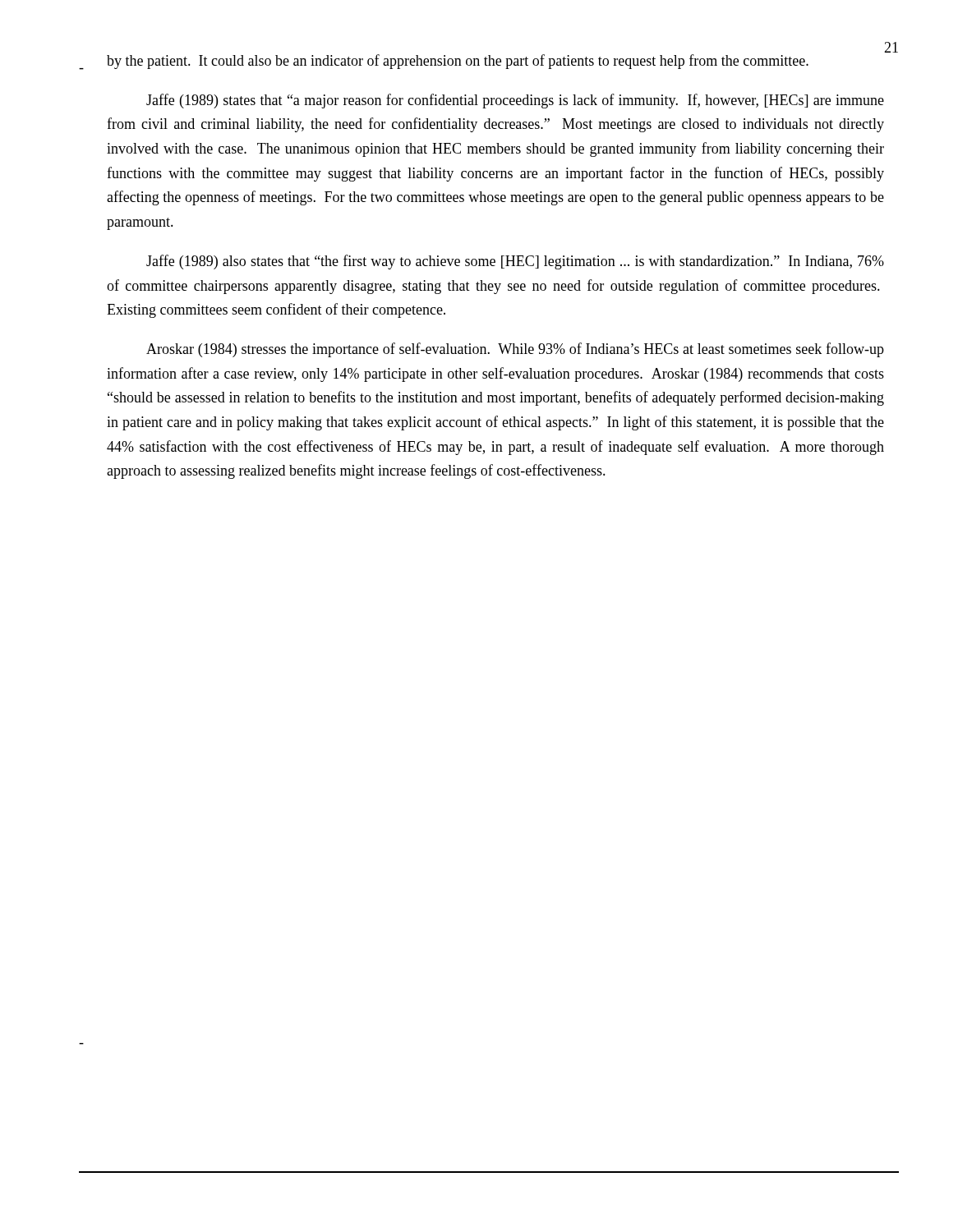Click on the text block containing "by the patient. It"

tap(458, 61)
